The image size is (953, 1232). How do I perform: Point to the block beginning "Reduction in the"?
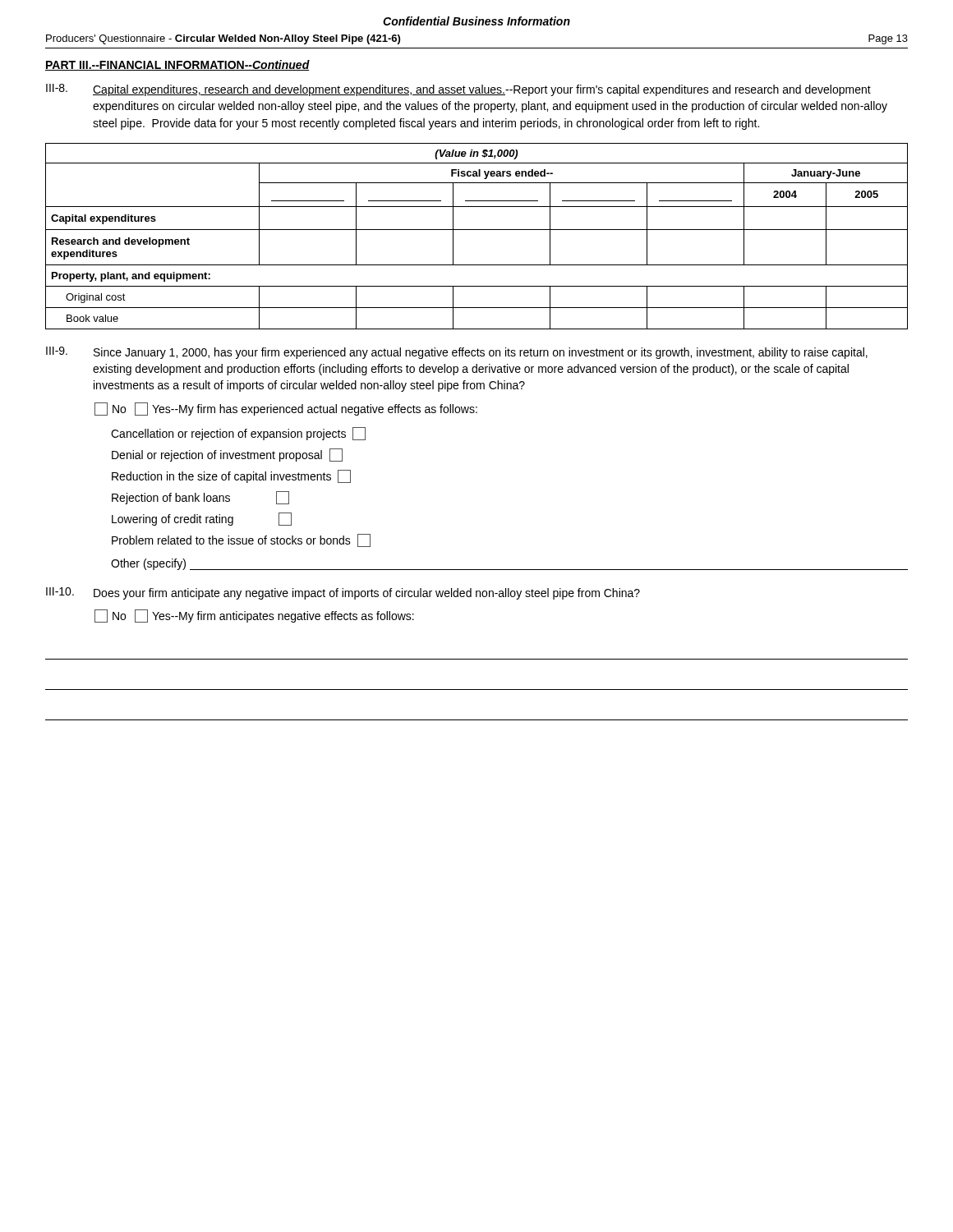point(231,476)
